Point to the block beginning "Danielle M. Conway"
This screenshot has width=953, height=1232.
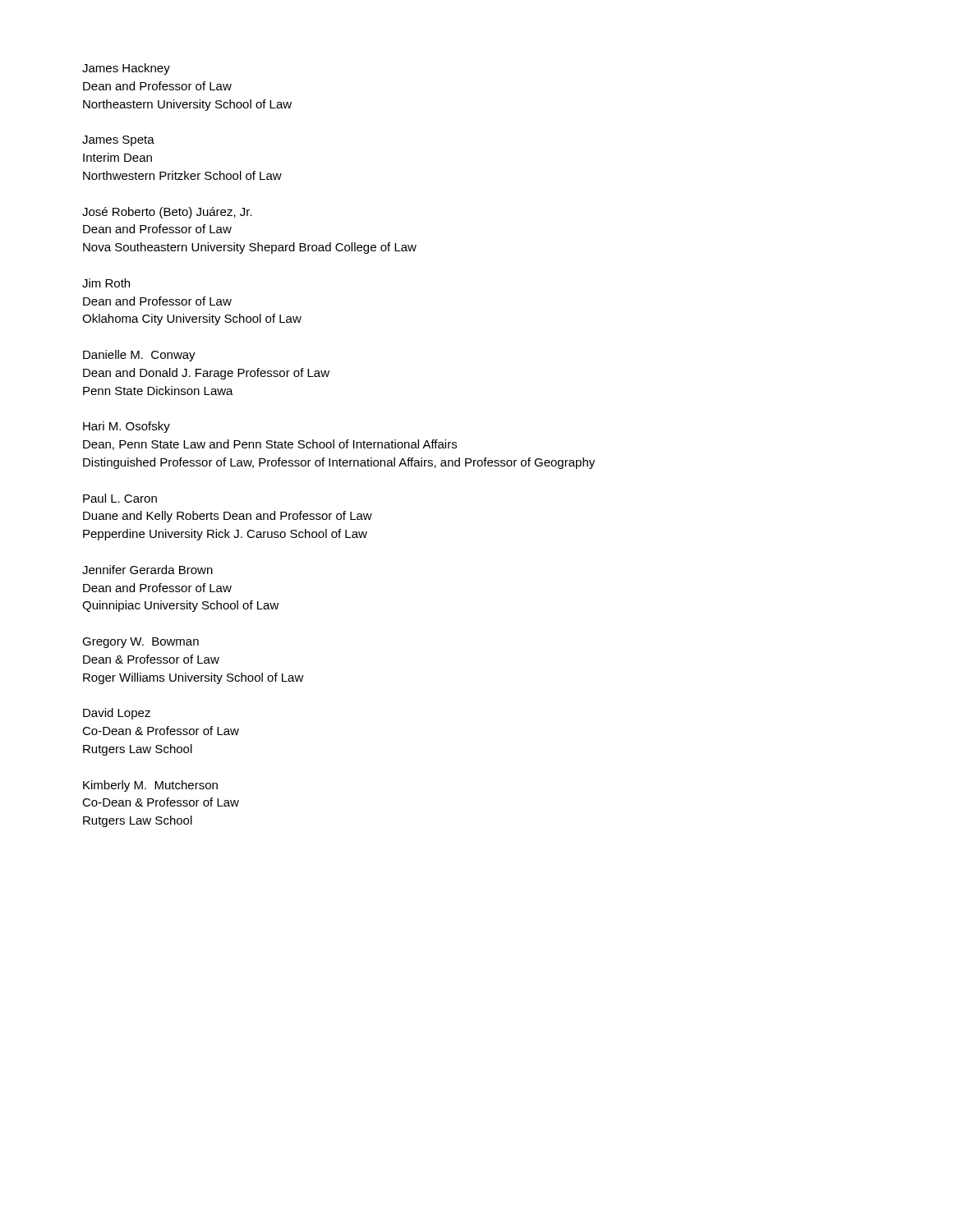139,356
